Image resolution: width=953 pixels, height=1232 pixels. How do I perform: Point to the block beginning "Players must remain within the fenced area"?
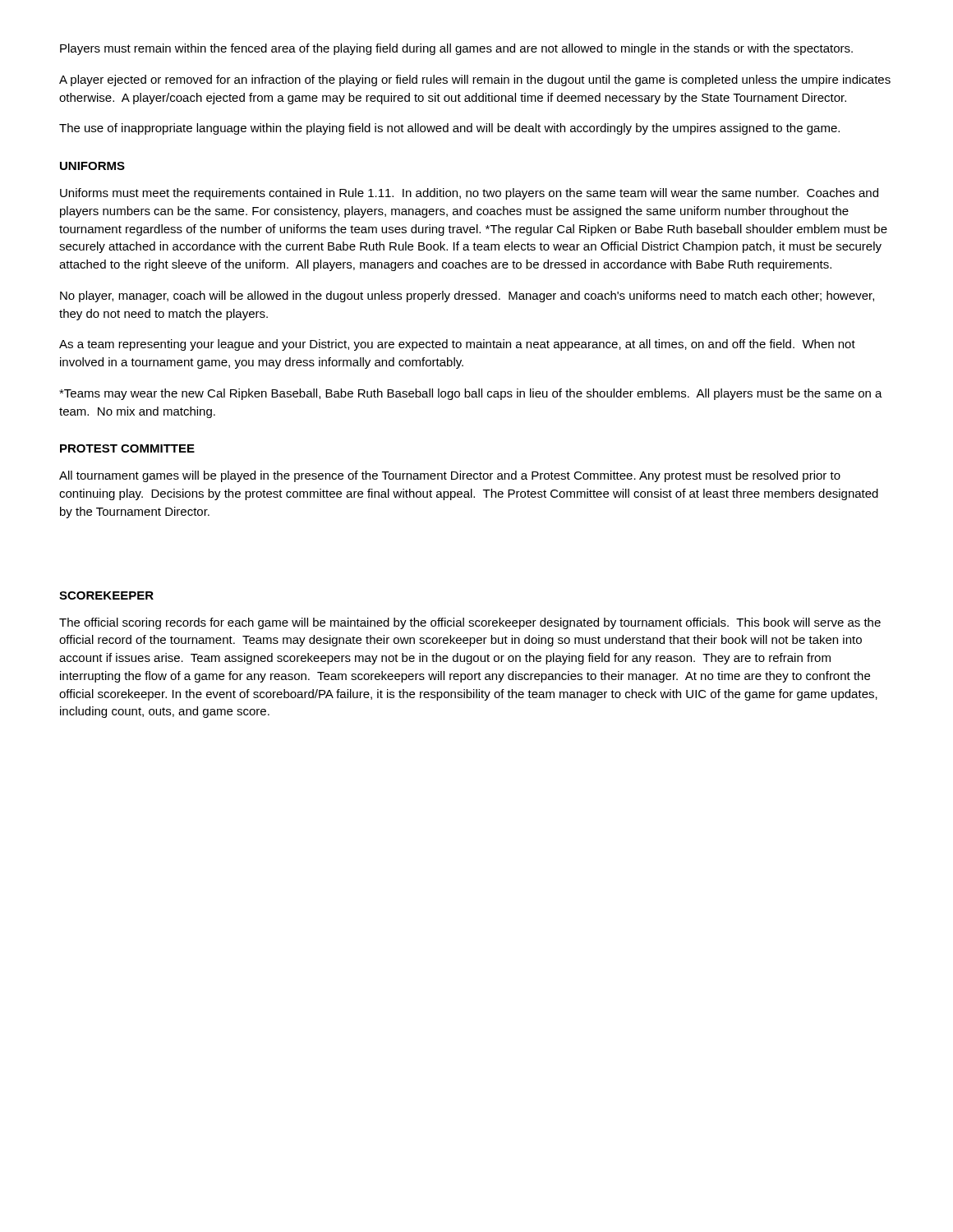456,48
